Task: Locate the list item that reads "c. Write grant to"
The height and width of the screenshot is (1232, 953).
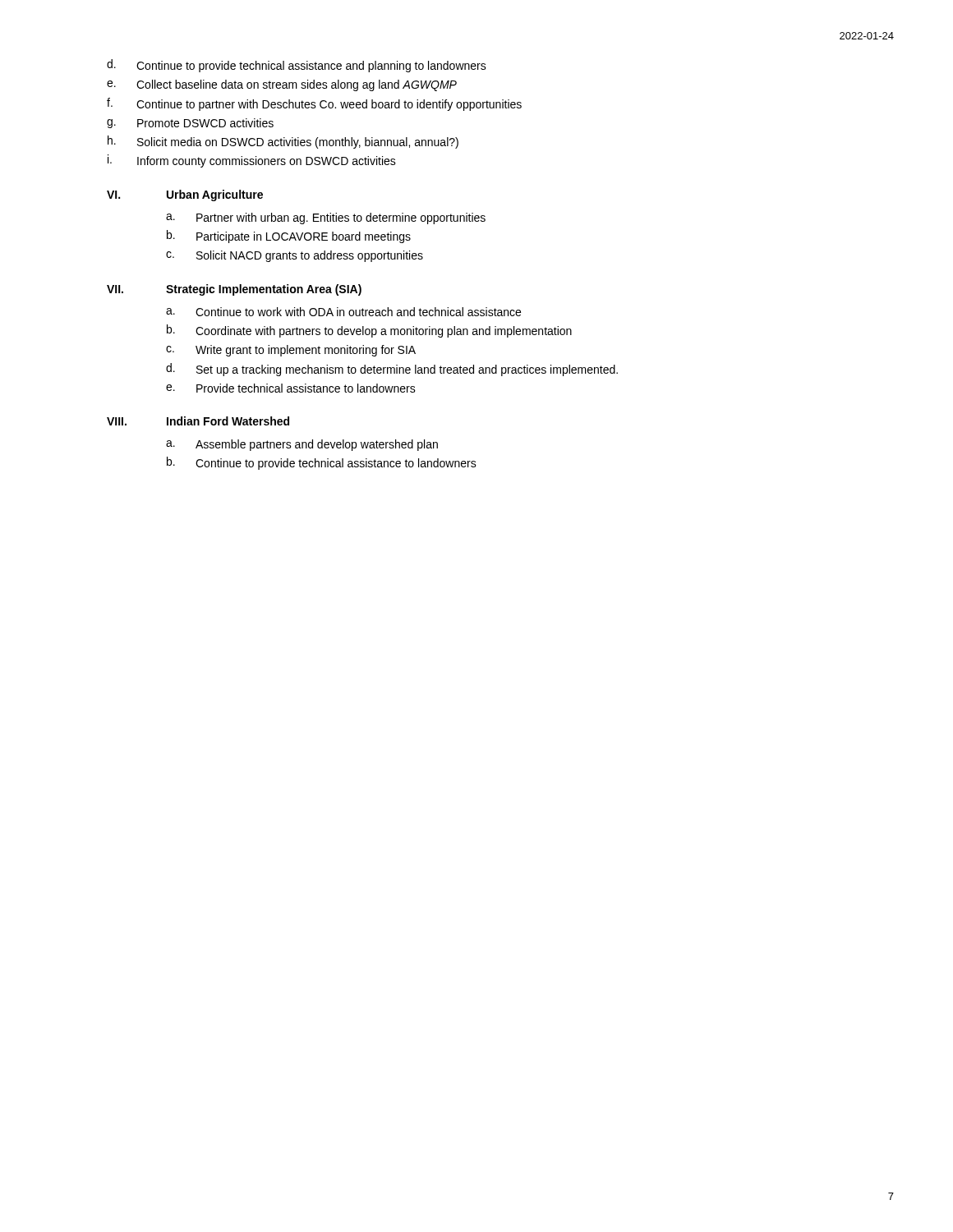Action: point(291,350)
